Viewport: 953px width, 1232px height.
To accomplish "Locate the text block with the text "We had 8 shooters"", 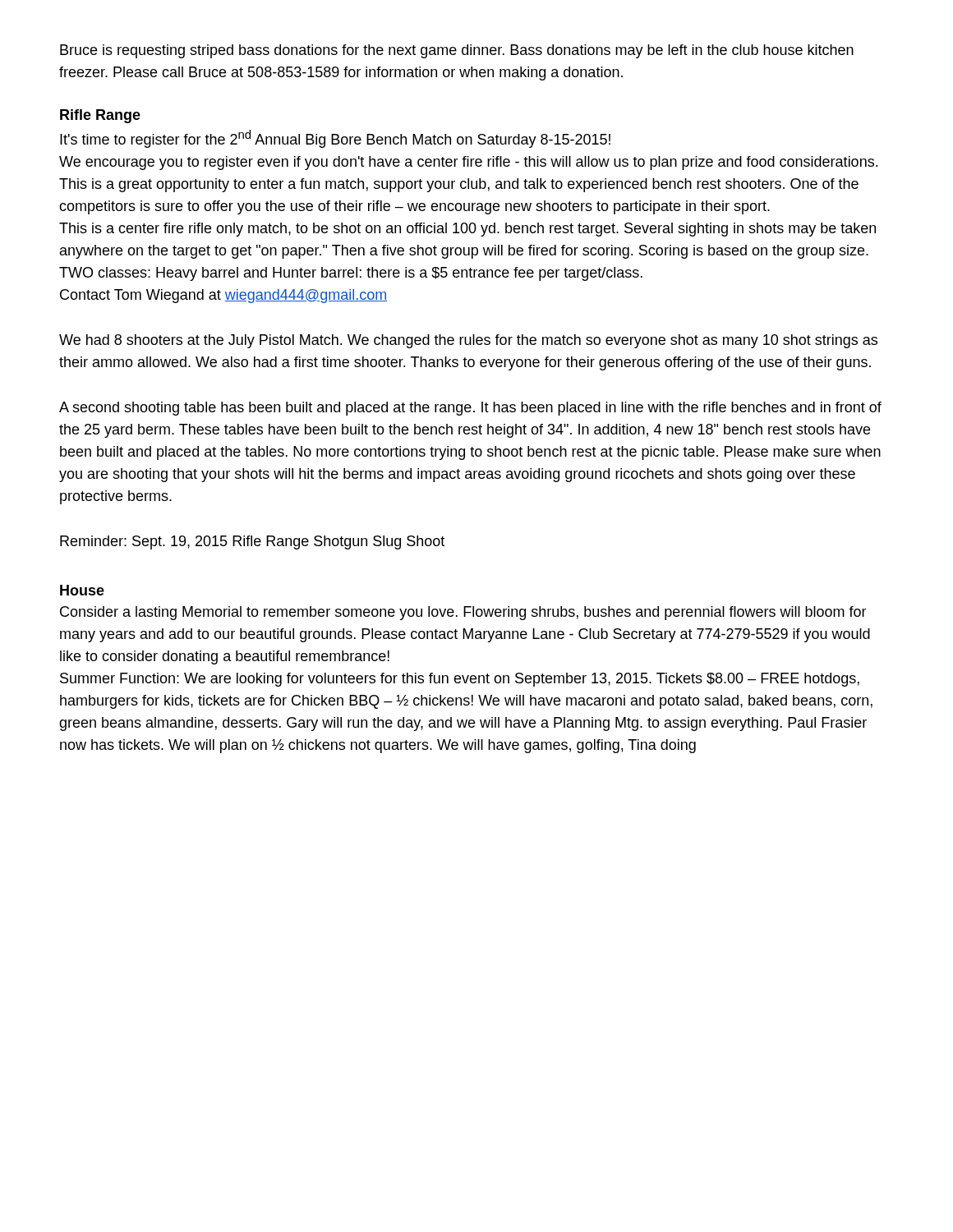I will [476, 351].
